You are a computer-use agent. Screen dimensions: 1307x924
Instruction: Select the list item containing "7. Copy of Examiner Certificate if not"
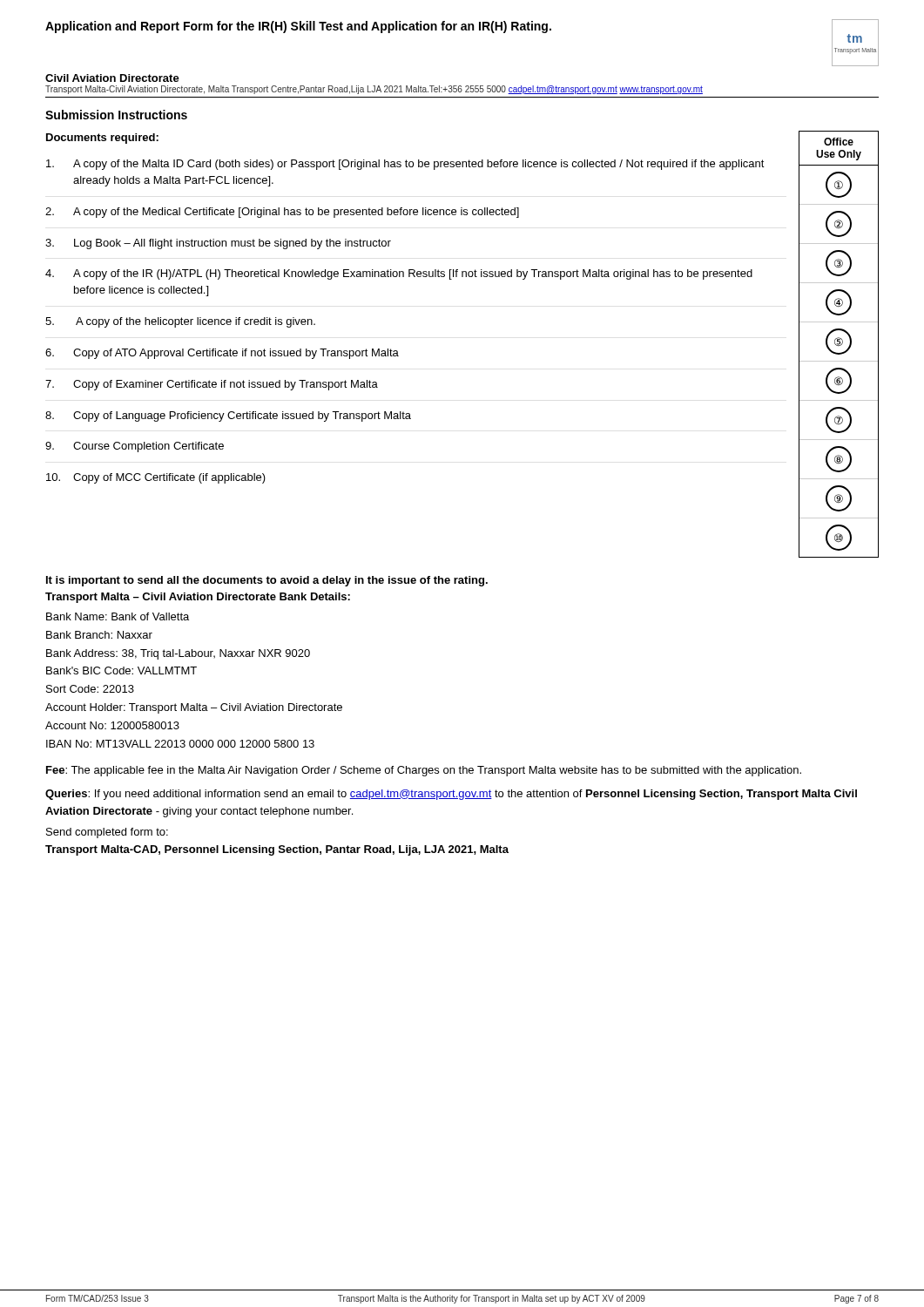pos(212,385)
